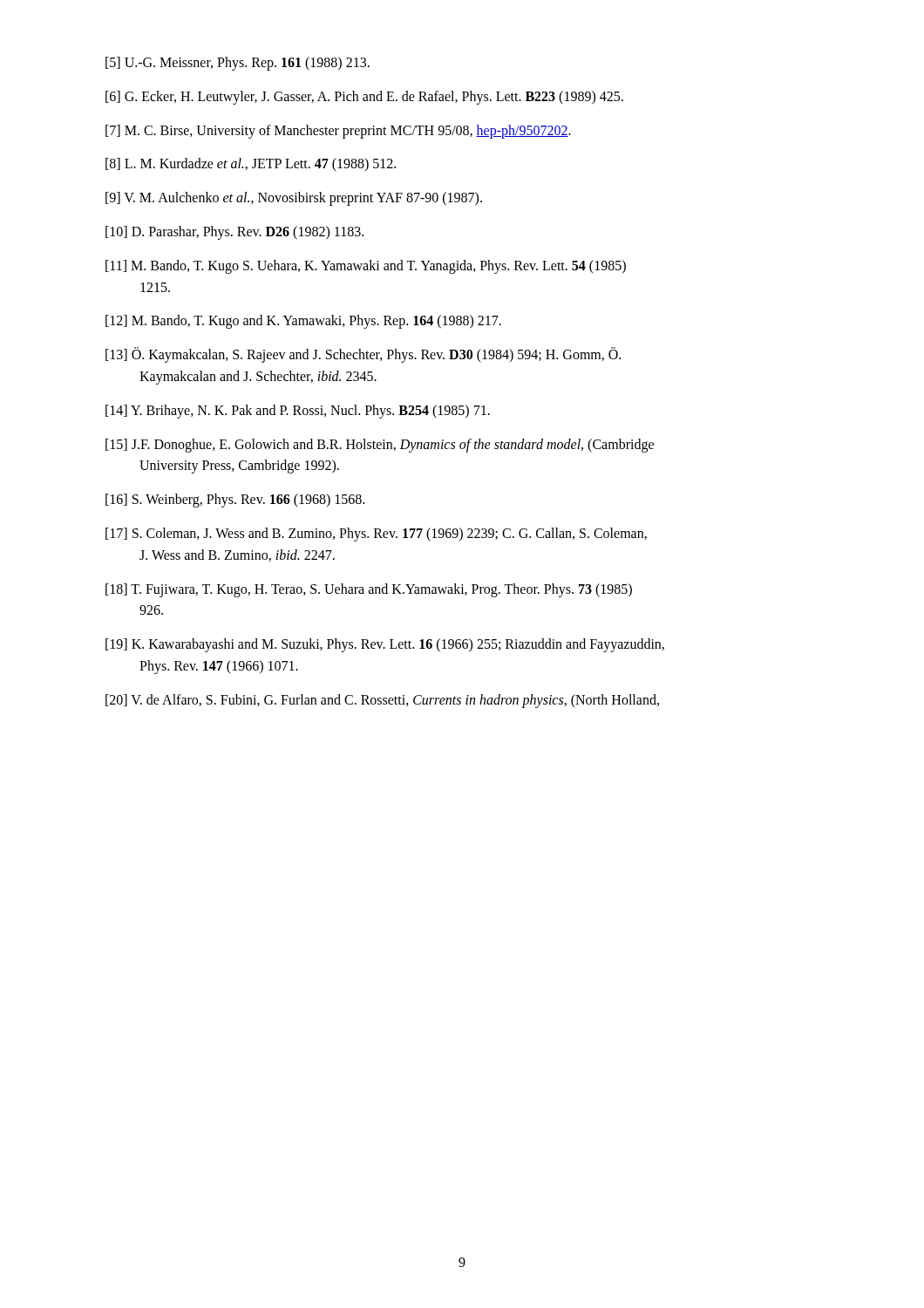The height and width of the screenshot is (1308, 924).
Task: Where is the passage that starts "[15] J.F. Donoghue, E."?
Action: tap(379, 455)
